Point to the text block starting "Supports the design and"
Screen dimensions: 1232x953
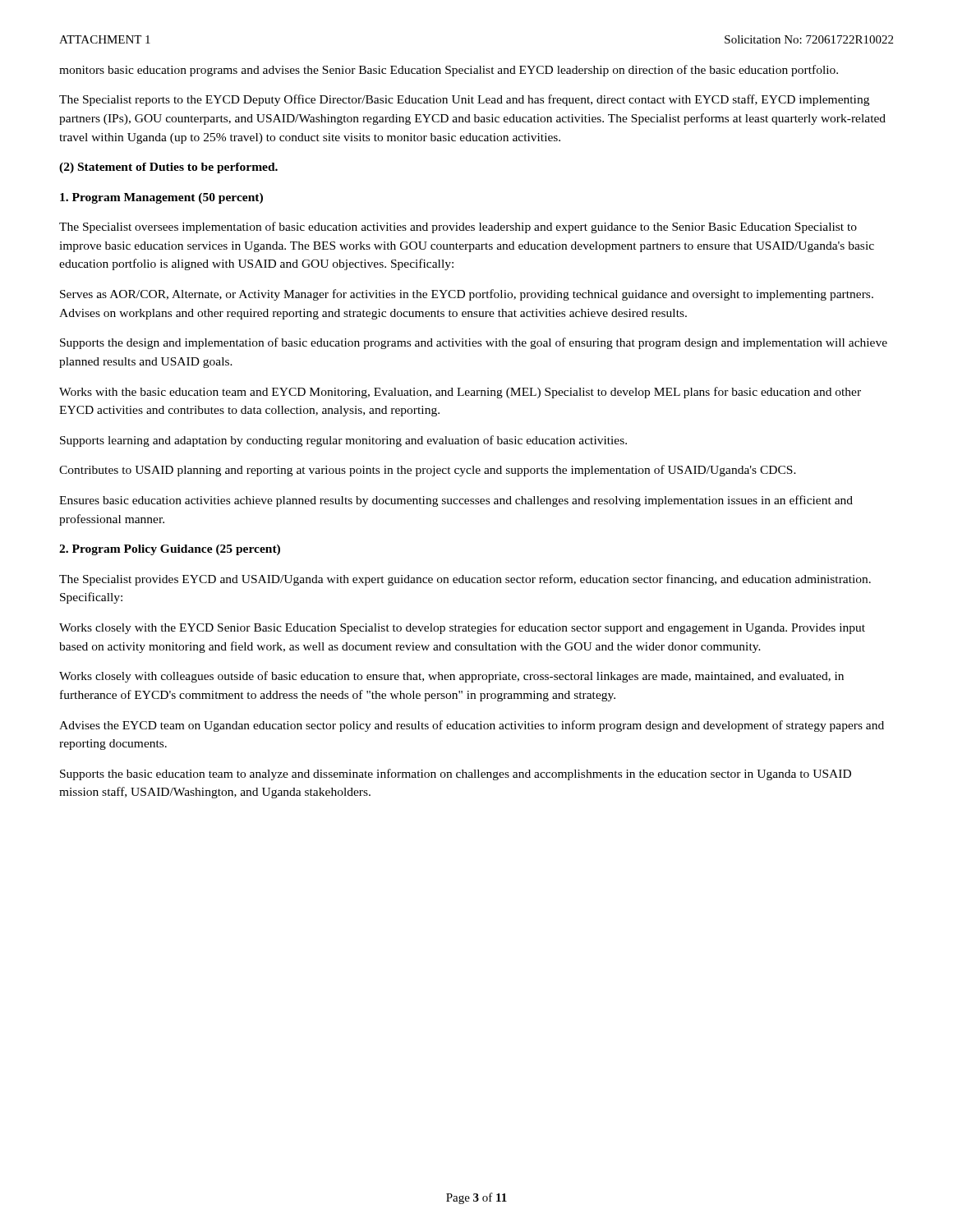[x=473, y=352]
